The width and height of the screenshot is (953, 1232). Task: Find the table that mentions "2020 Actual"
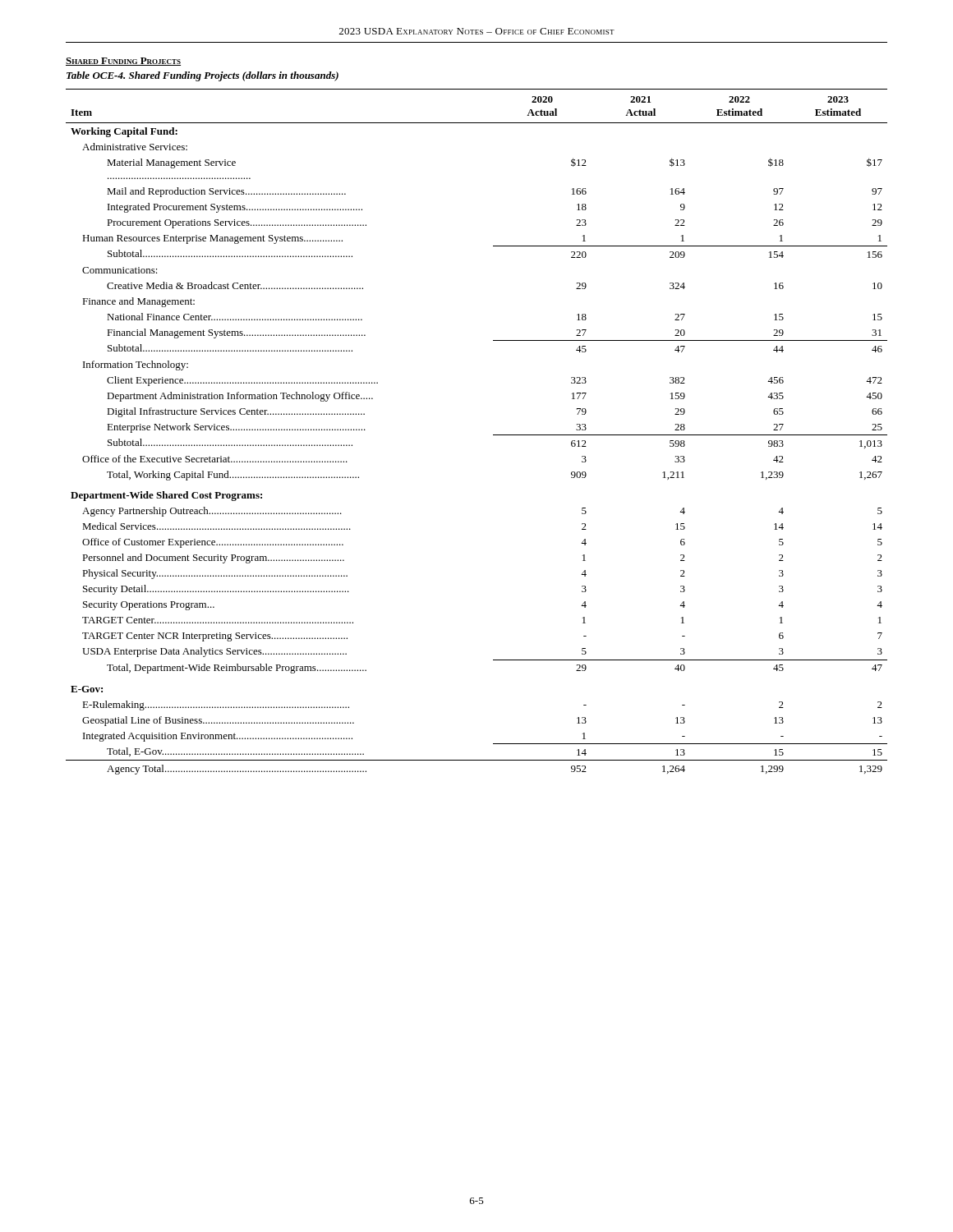tap(476, 432)
